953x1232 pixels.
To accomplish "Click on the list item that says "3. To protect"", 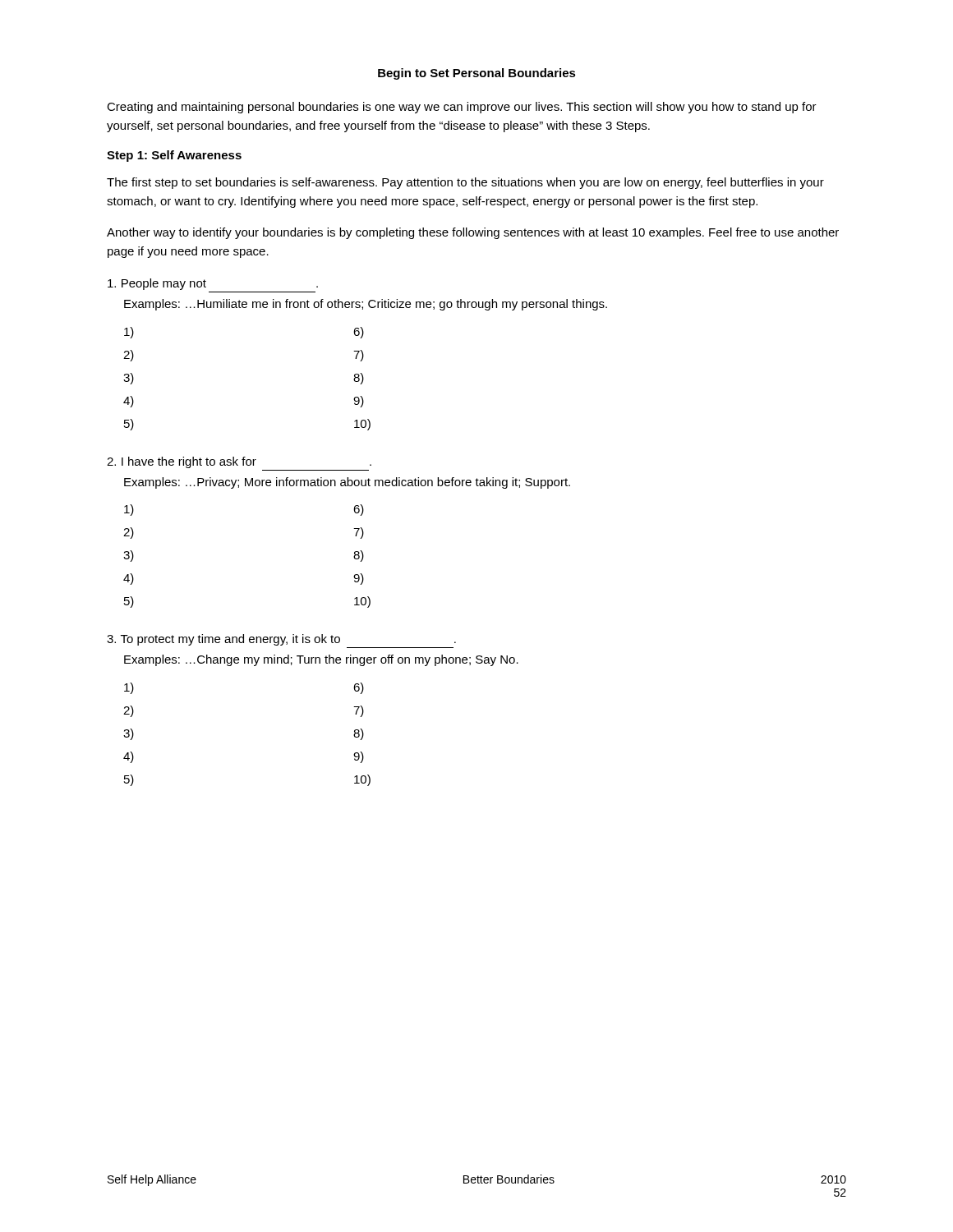I will coord(281,640).
